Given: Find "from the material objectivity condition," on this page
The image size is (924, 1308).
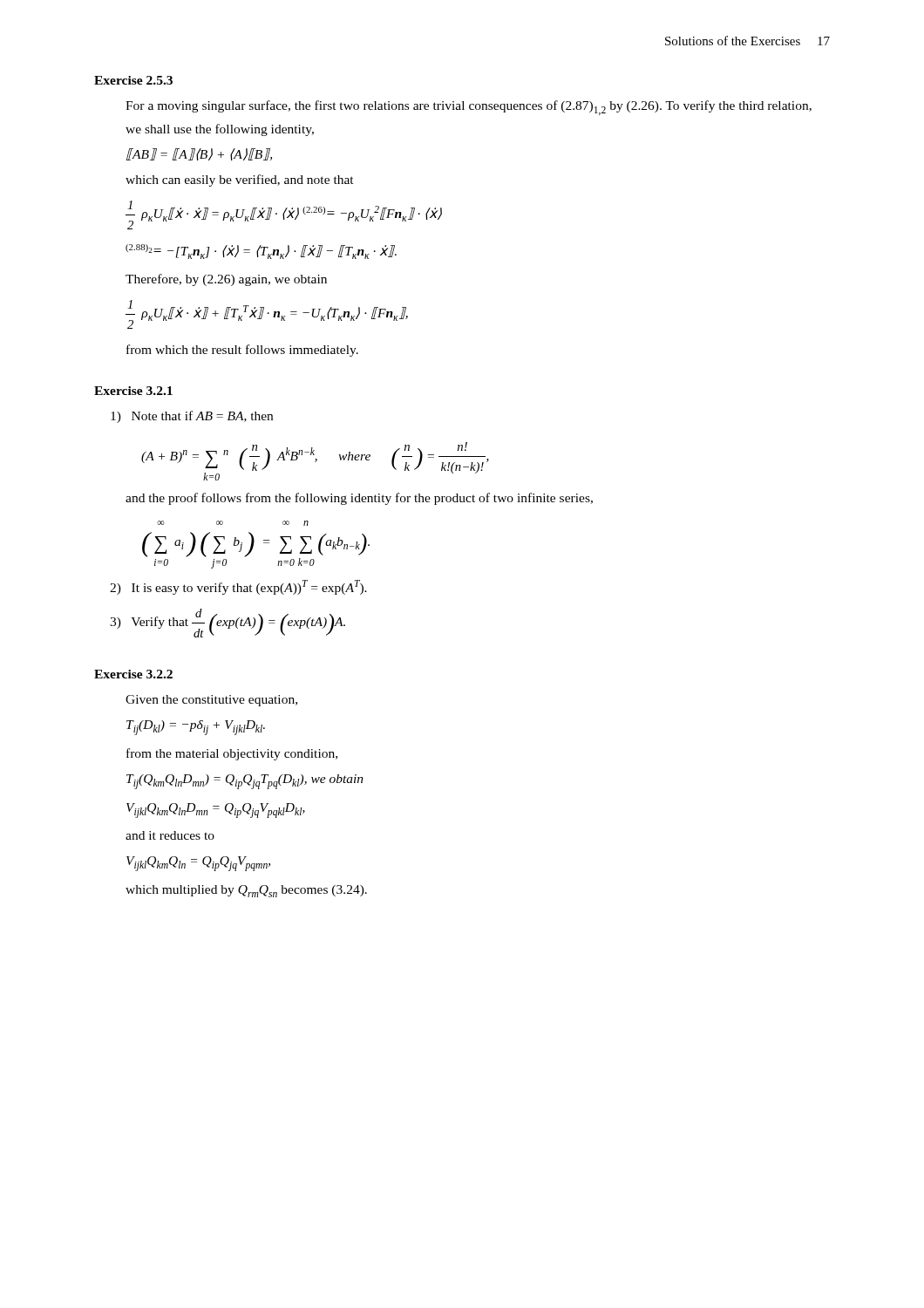Looking at the screenshot, I should (232, 753).
